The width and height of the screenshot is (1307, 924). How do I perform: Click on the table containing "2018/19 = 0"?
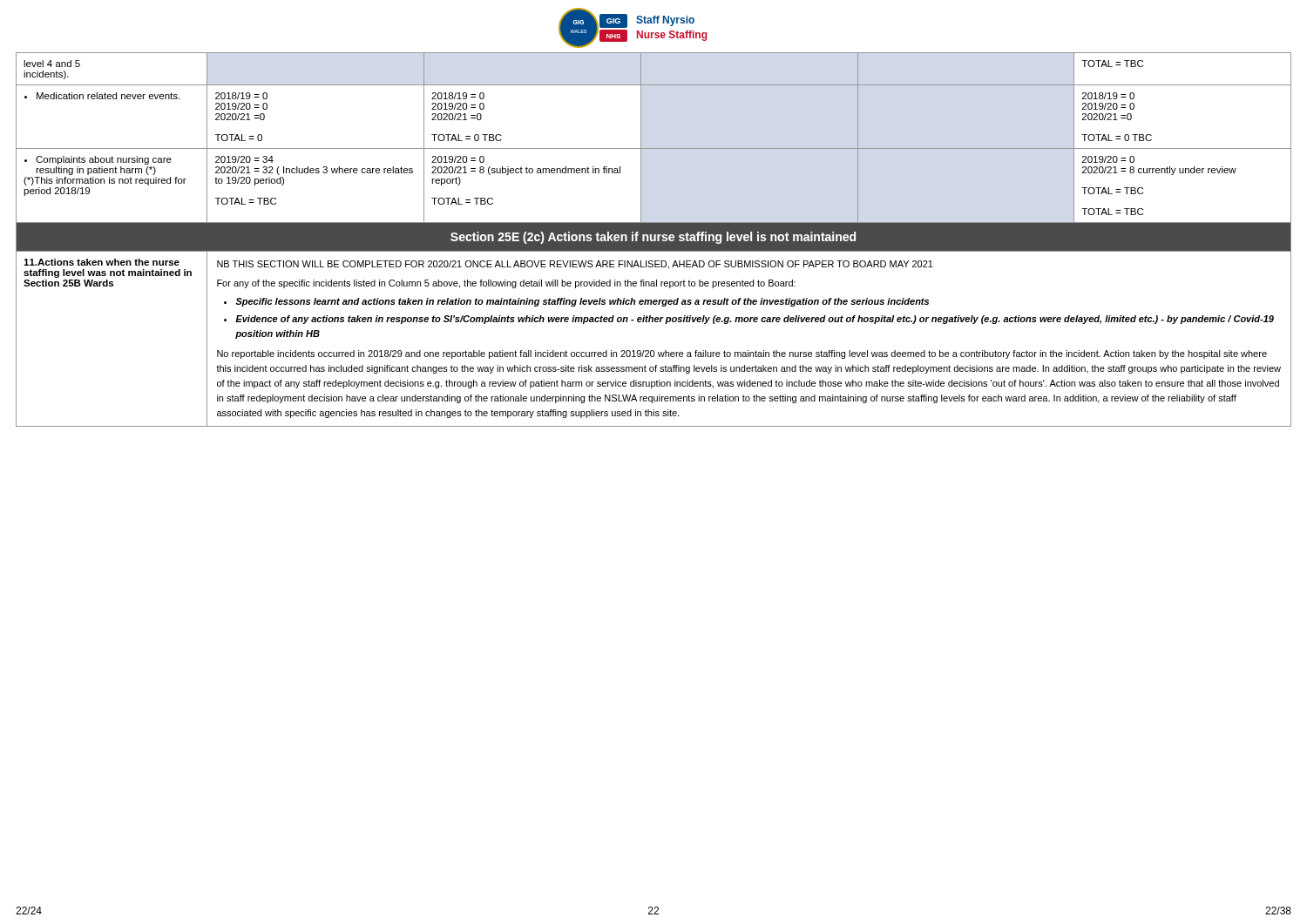(654, 240)
